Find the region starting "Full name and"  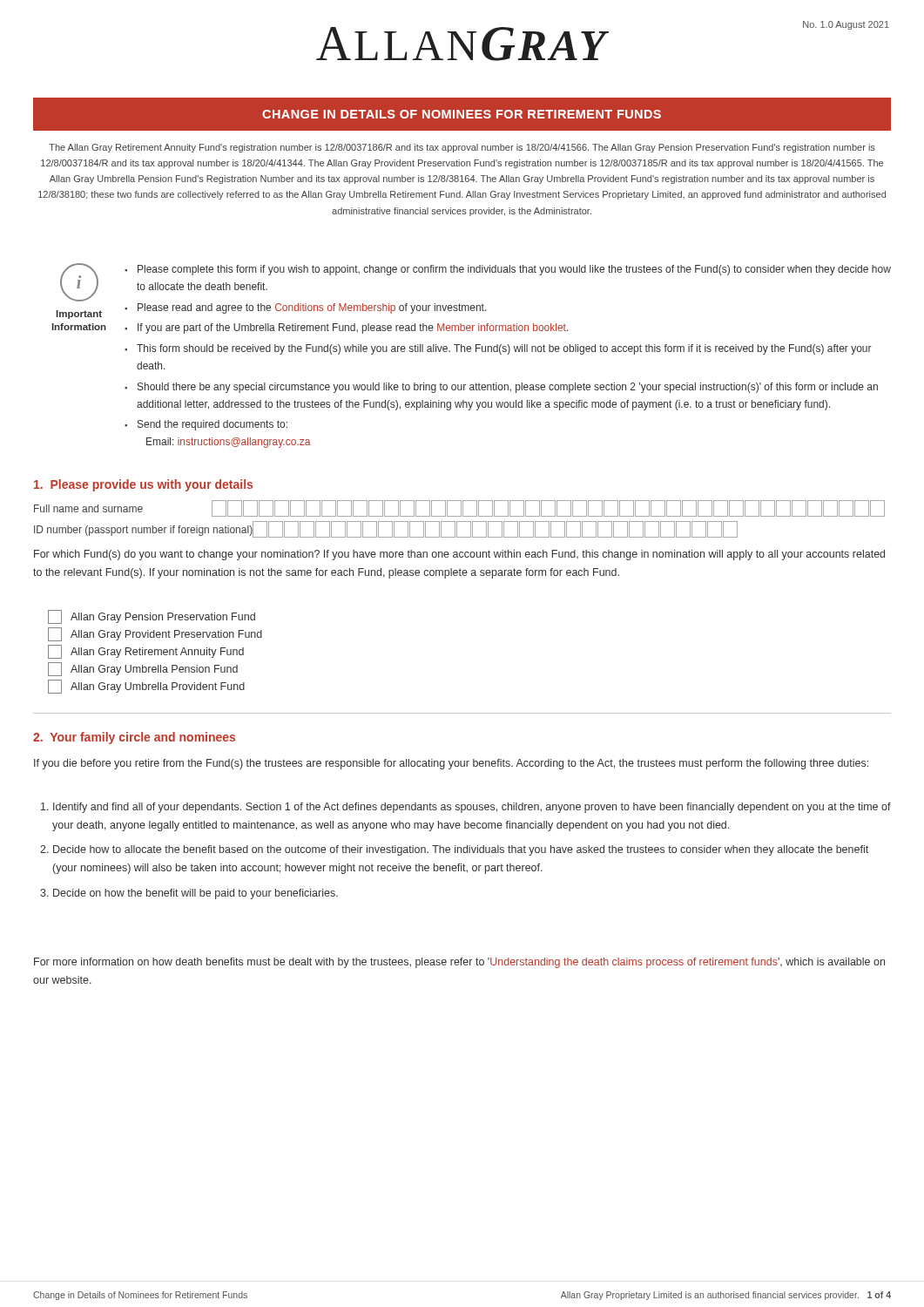tap(462, 519)
